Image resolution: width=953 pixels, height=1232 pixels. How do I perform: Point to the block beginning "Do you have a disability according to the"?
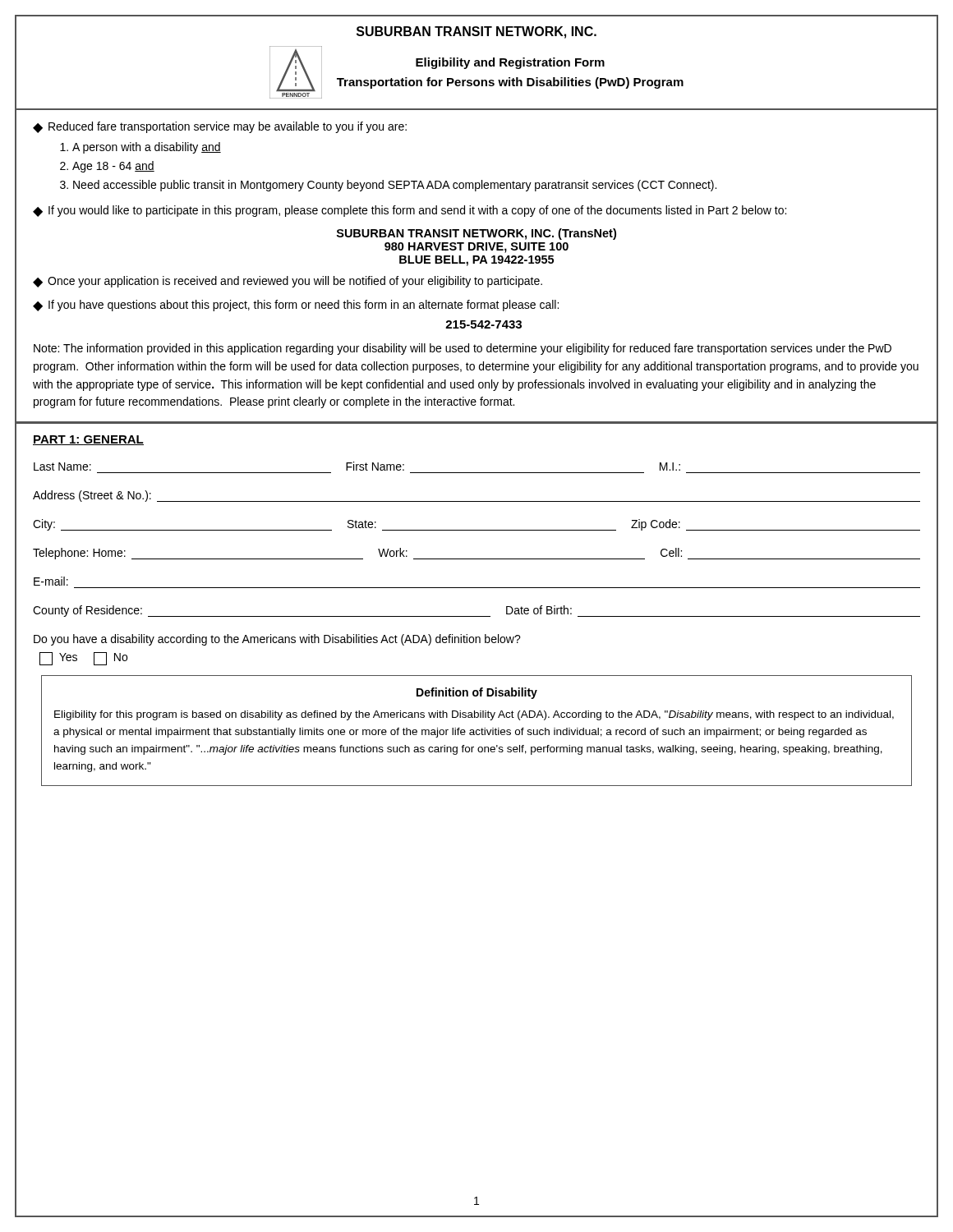277,648
